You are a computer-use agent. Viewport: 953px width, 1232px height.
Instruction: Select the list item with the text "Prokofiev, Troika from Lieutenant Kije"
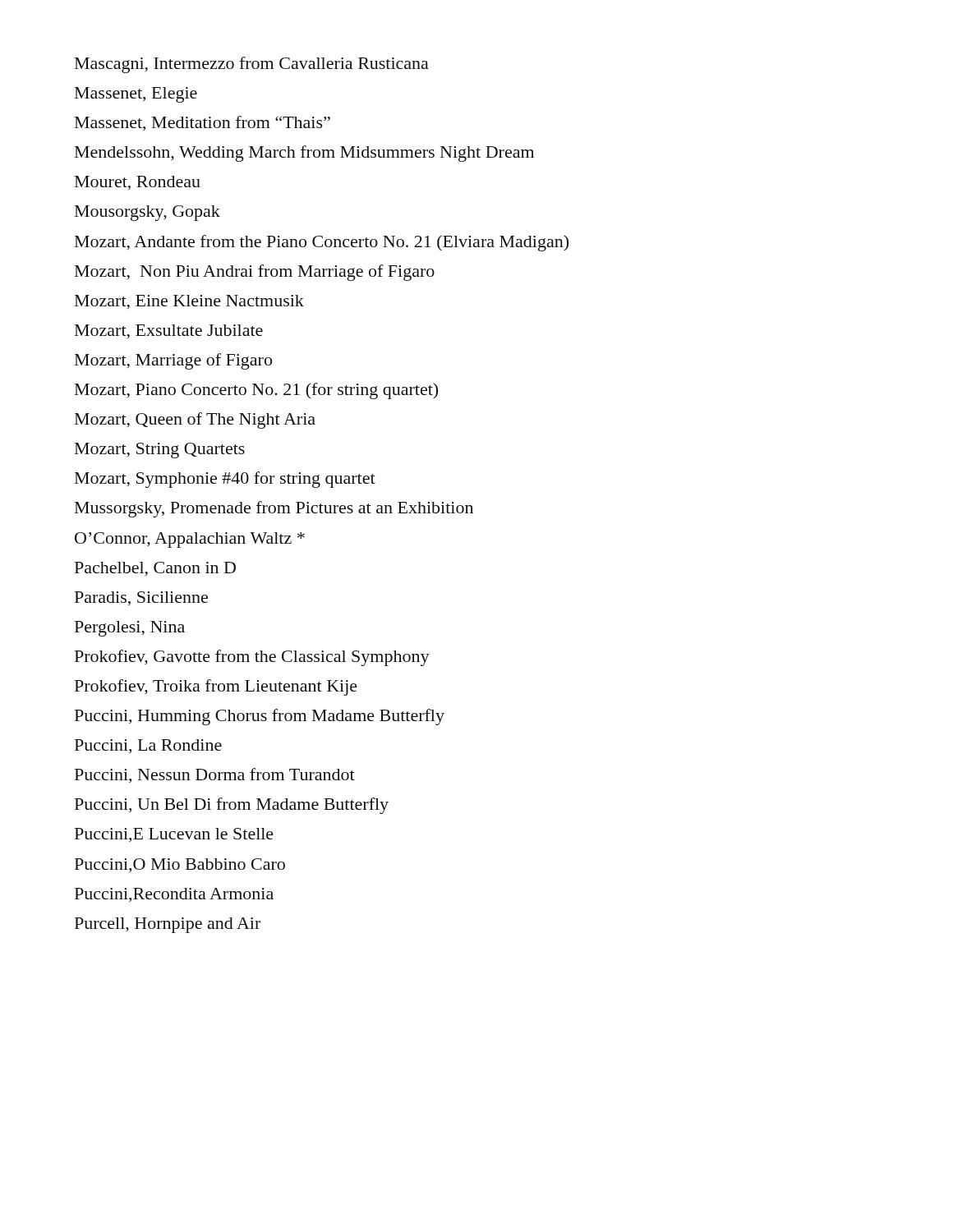tap(216, 685)
